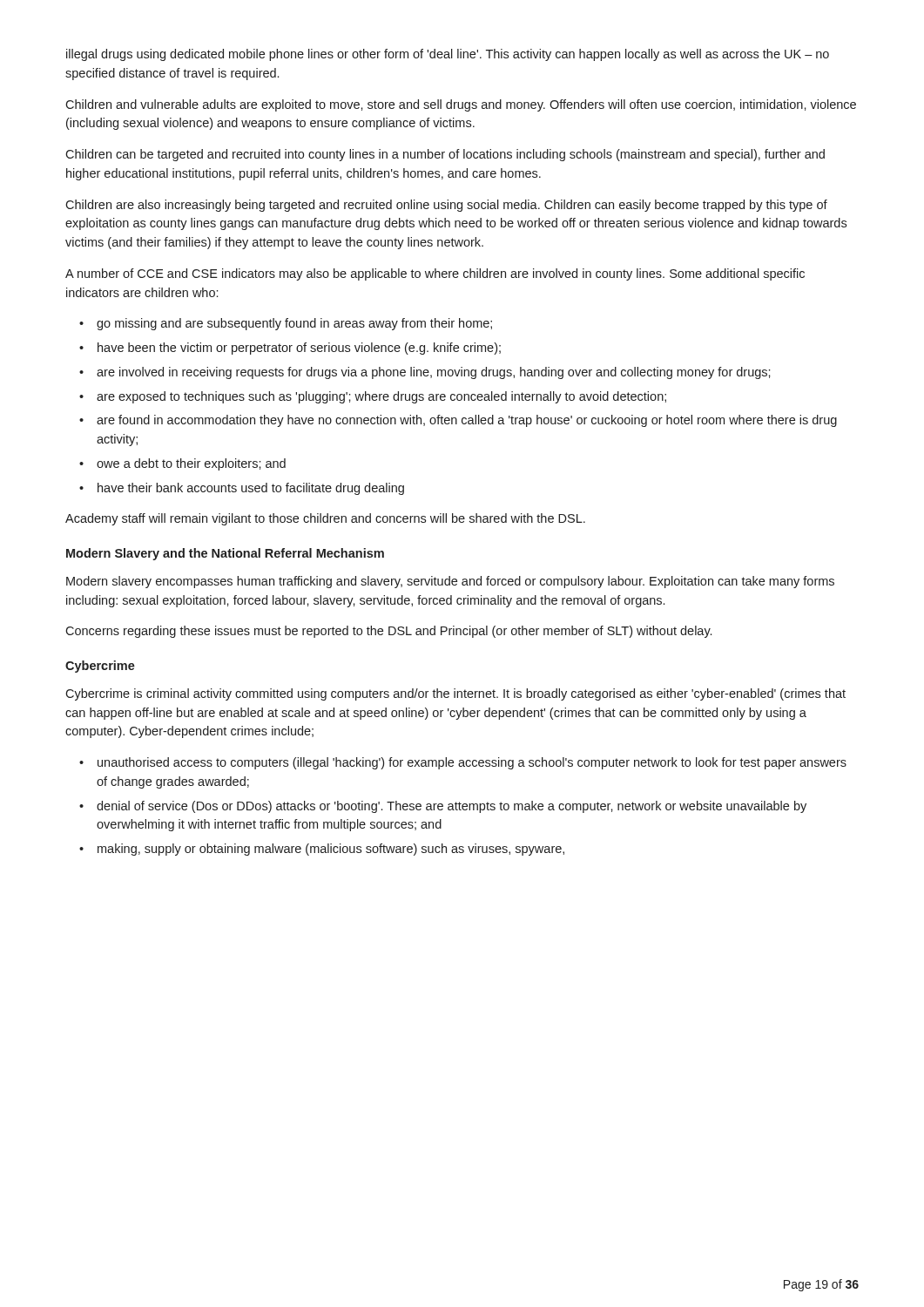Find the text block containing "Children and vulnerable"

[462, 114]
